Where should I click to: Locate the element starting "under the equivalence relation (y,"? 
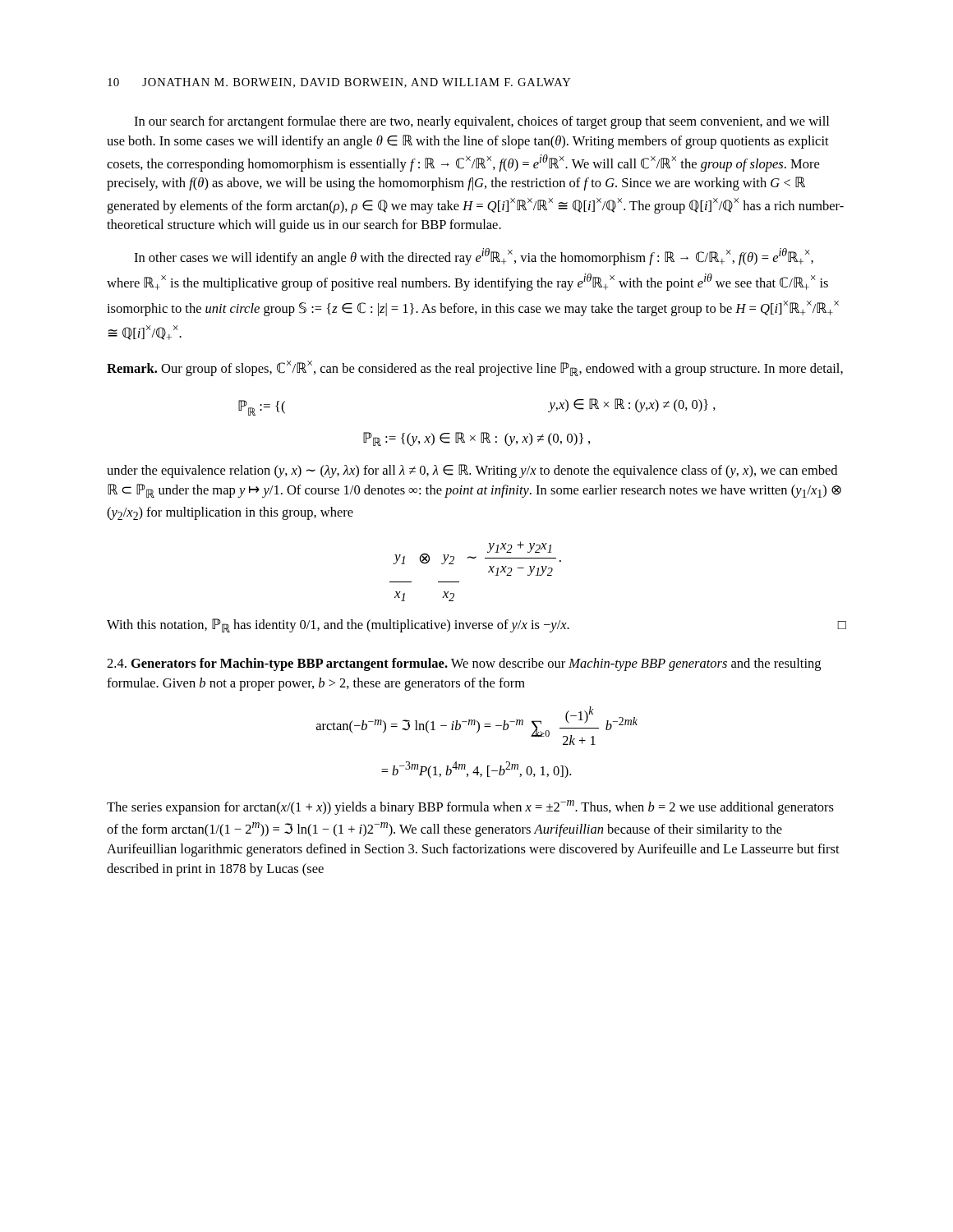click(476, 493)
